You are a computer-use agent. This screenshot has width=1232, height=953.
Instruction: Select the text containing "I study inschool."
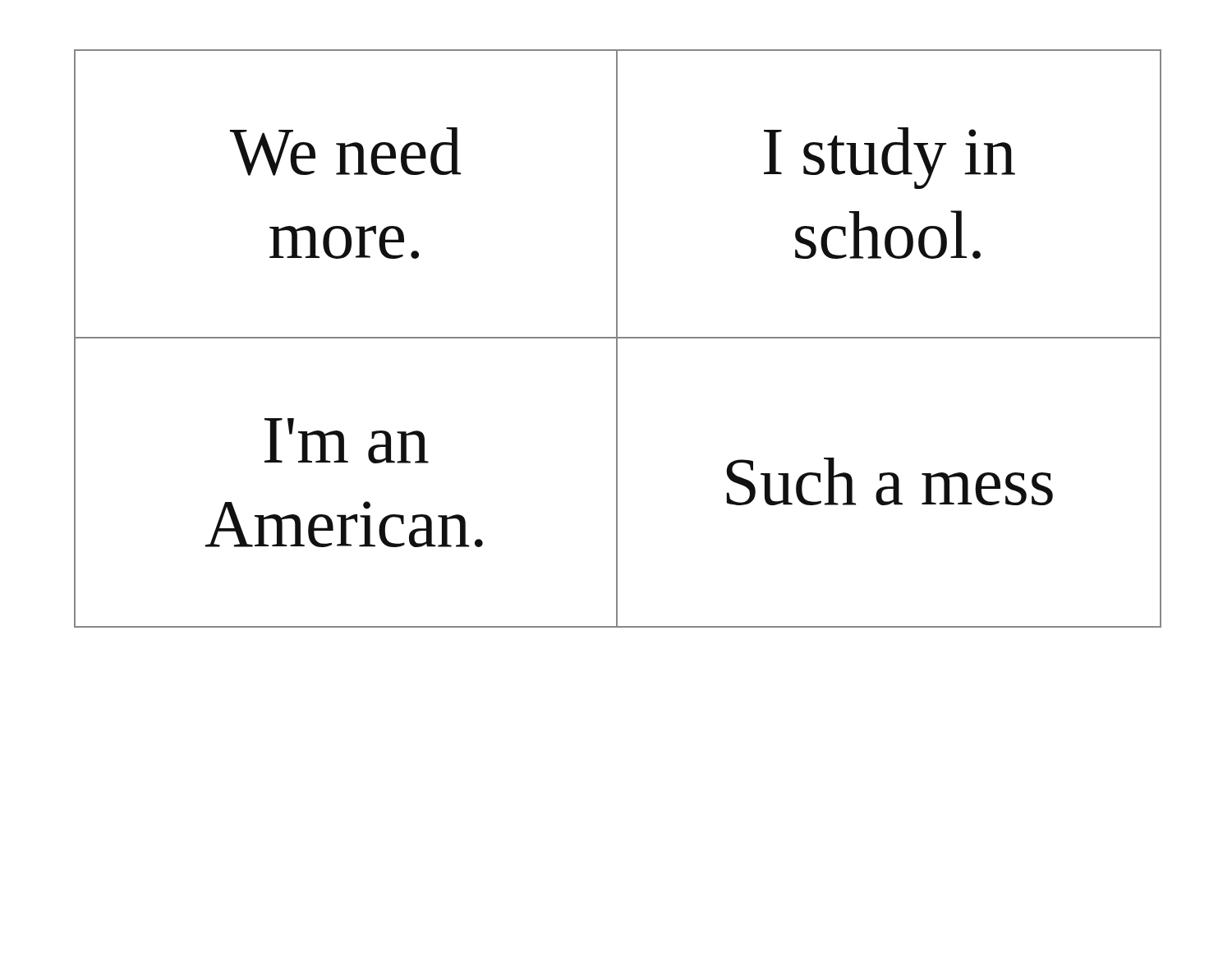point(889,193)
